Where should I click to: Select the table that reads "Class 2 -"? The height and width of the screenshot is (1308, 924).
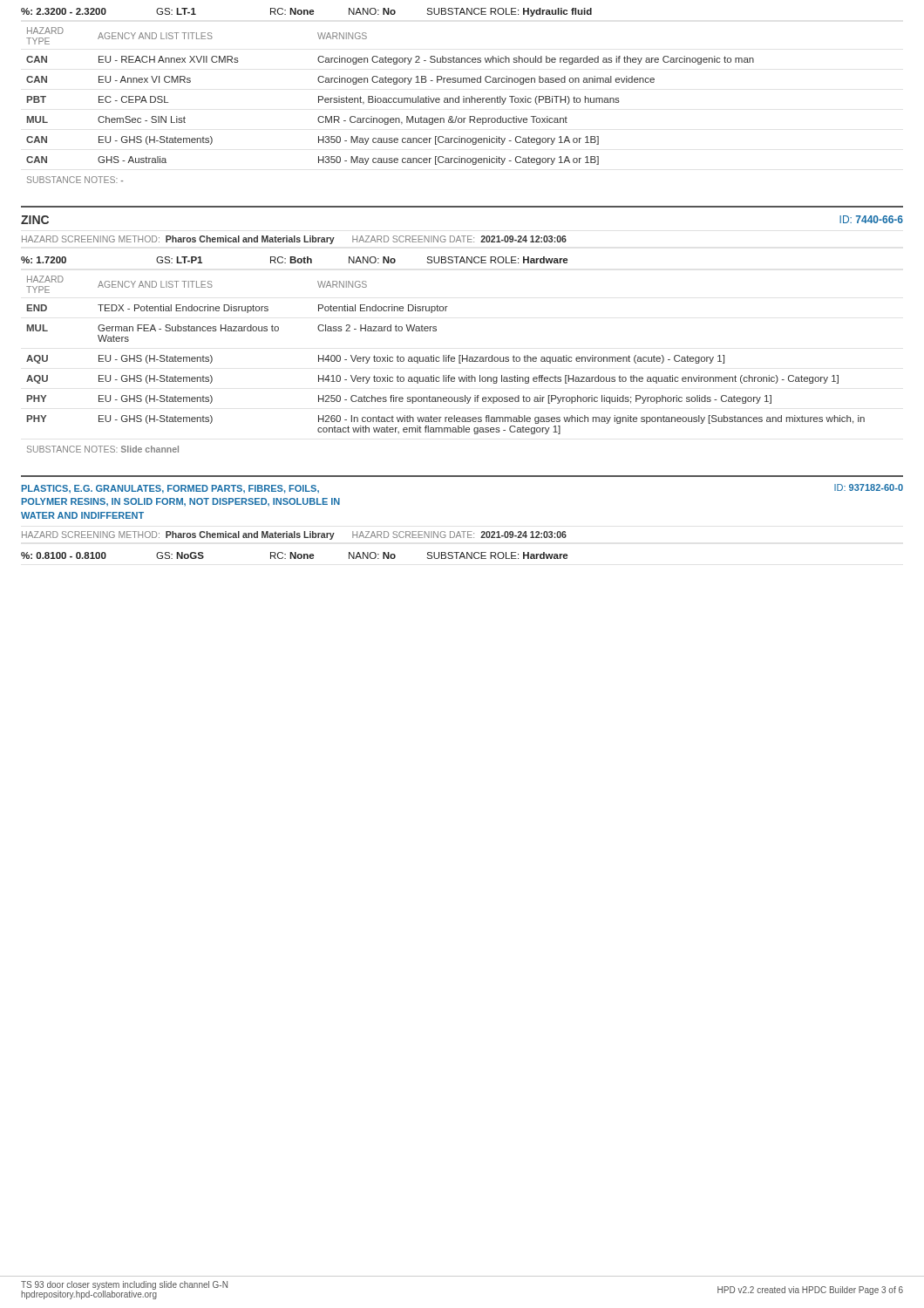click(462, 343)
